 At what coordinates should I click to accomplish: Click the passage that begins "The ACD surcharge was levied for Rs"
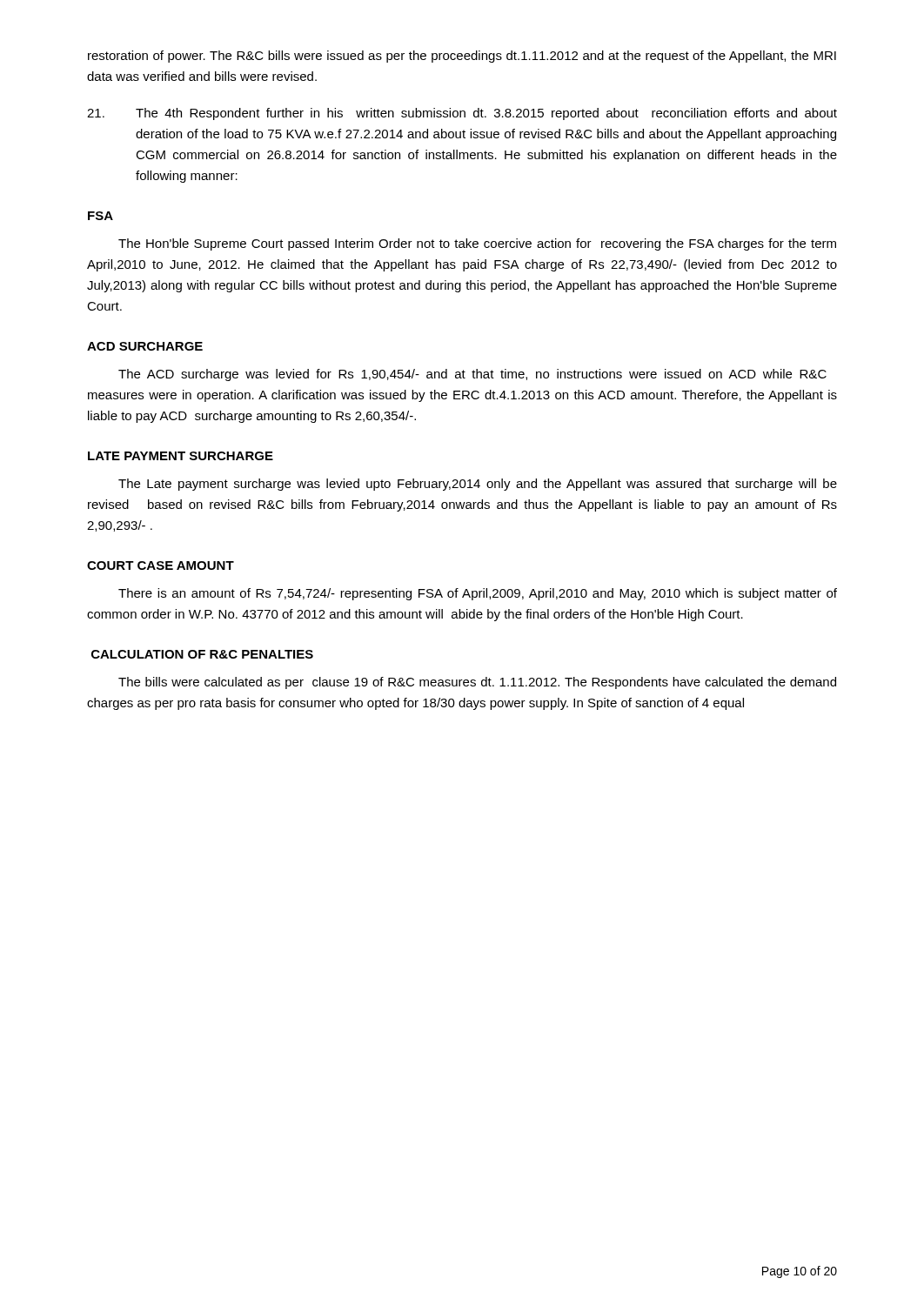click(x=462, y=395)
